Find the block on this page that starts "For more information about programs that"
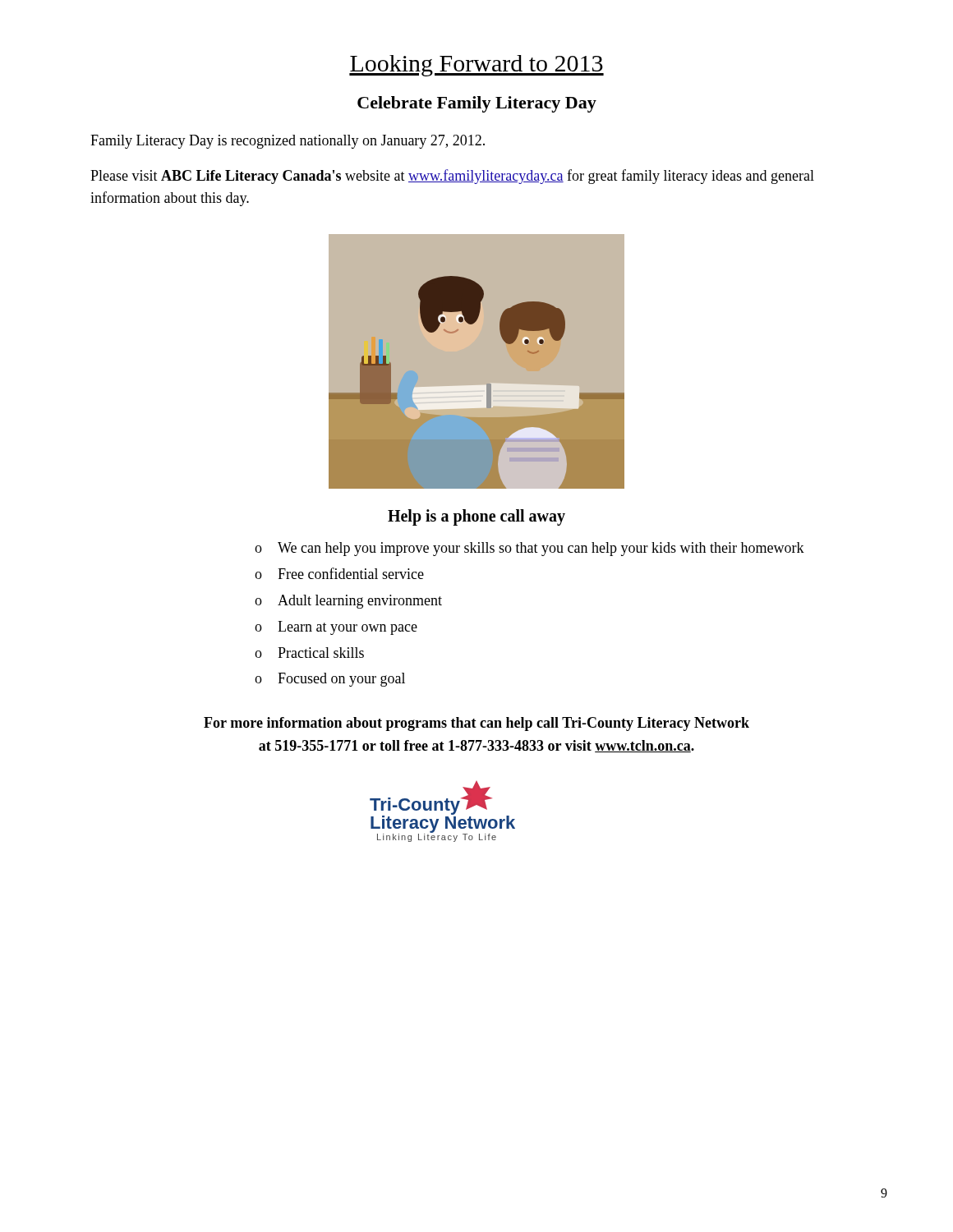953x1232 pixels. coord(476,735)
